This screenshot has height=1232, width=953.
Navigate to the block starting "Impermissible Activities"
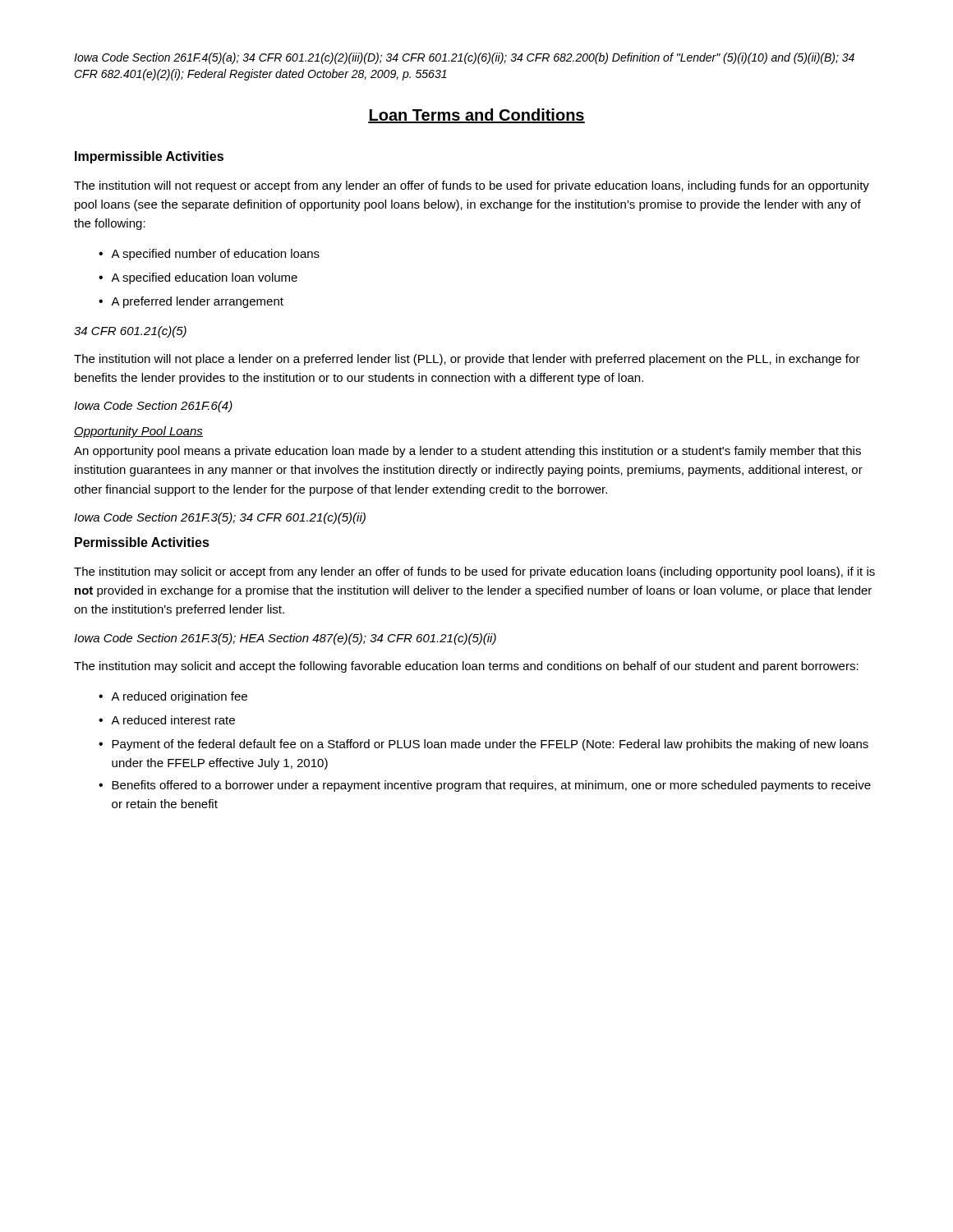click(149, 156)
